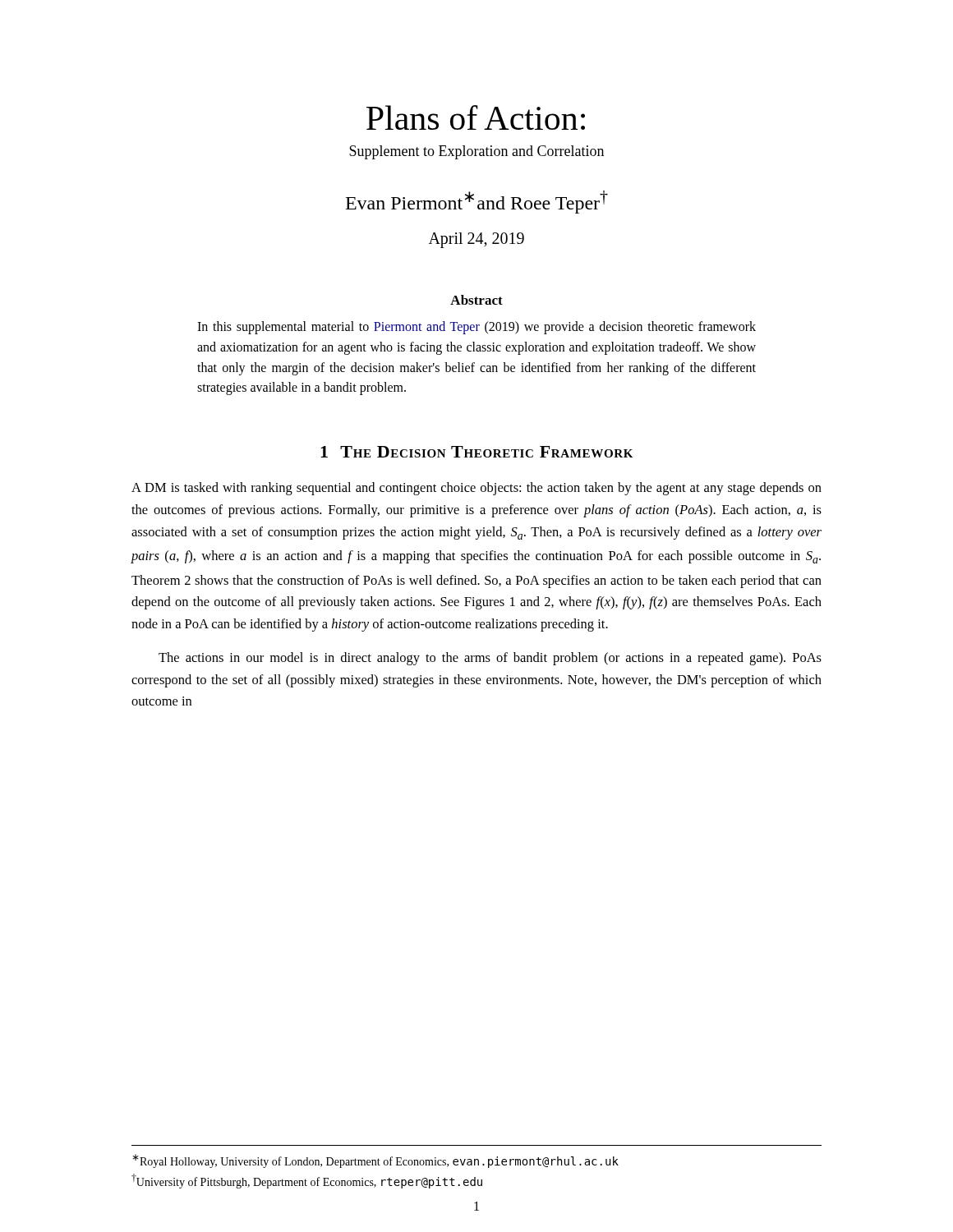Find "April 24, 2019" on this page
This screenshot has width=953, height=1232.
[476, 238]
